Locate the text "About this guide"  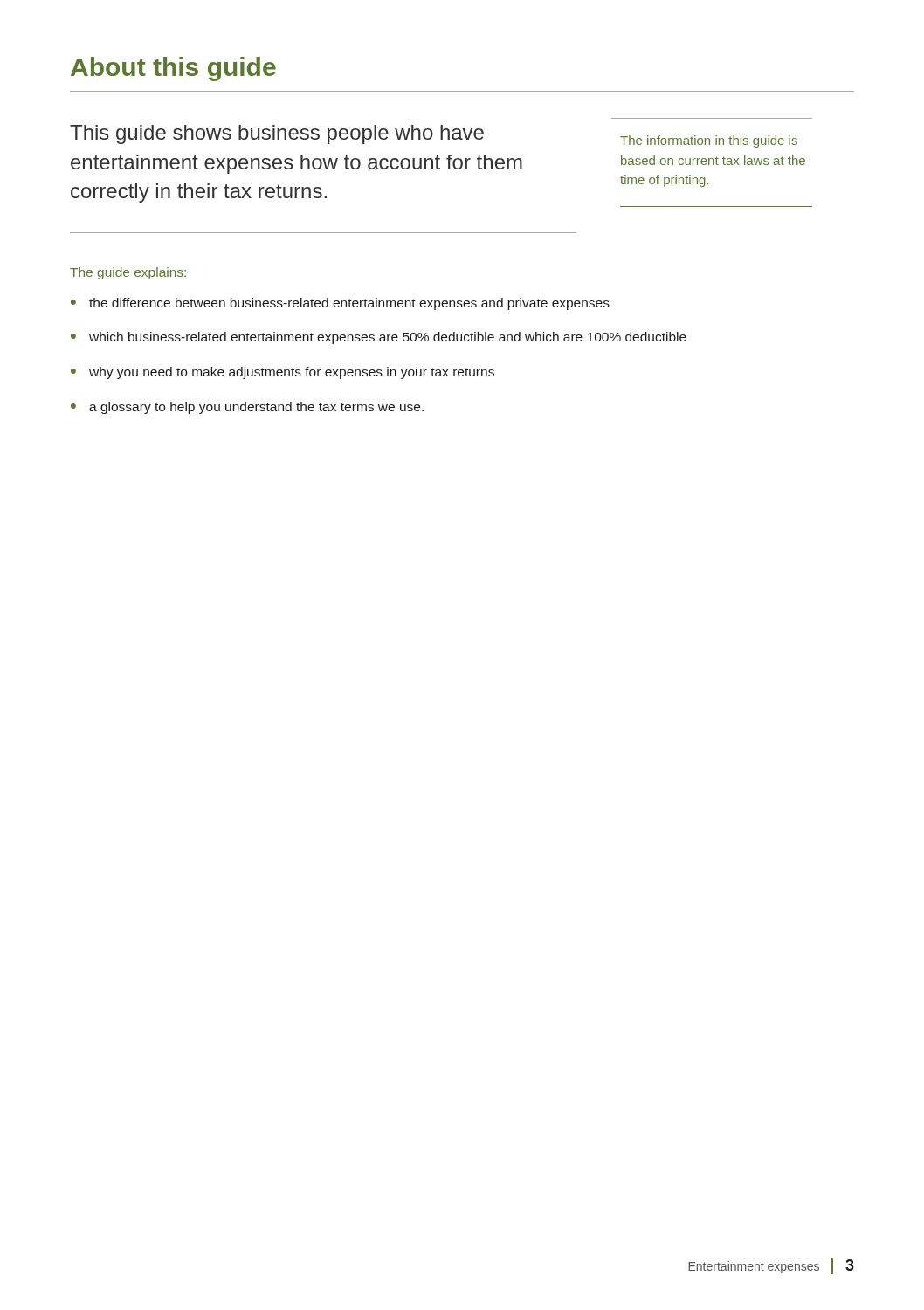173,69
